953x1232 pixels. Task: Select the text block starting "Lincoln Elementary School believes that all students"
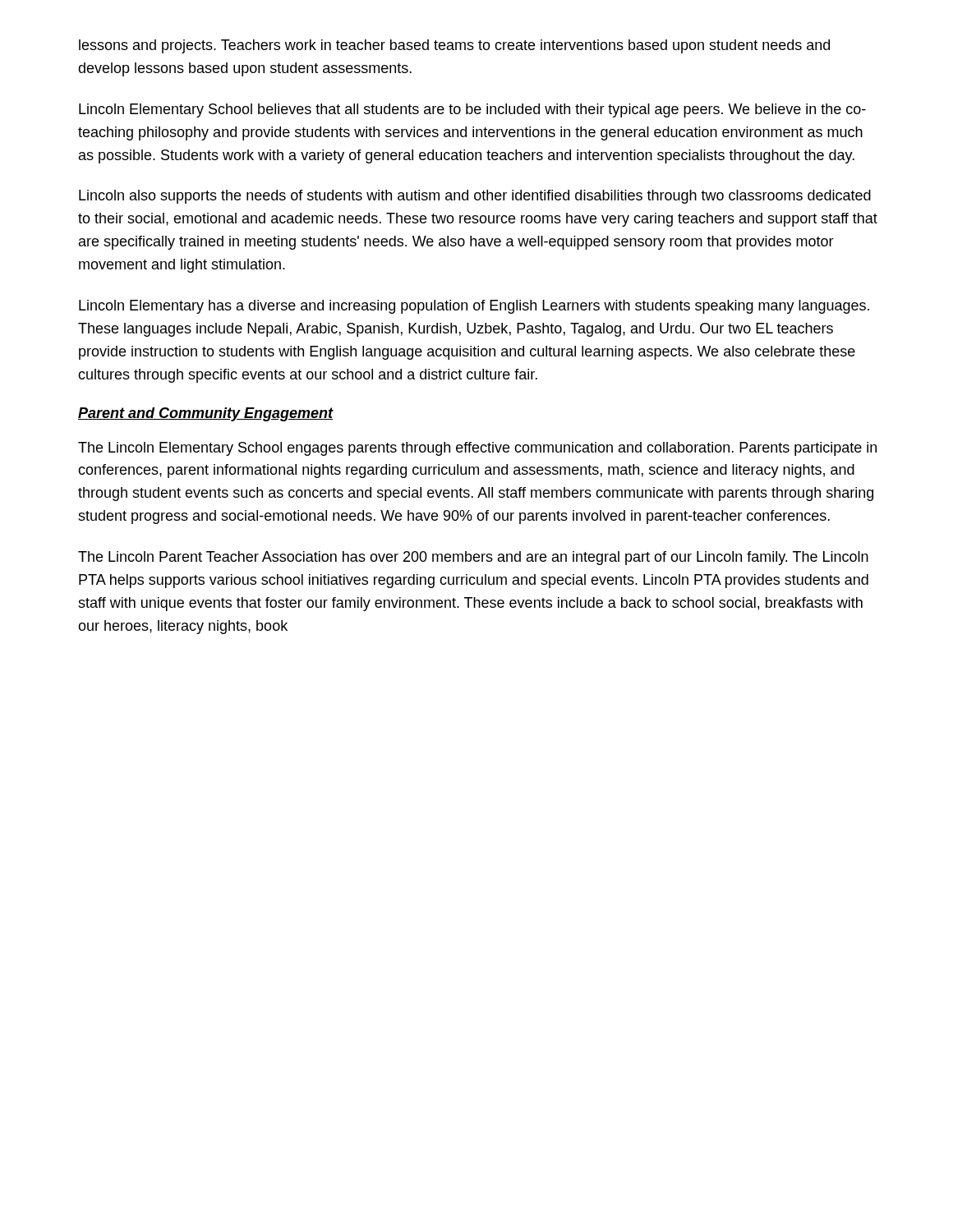[472, 132]
